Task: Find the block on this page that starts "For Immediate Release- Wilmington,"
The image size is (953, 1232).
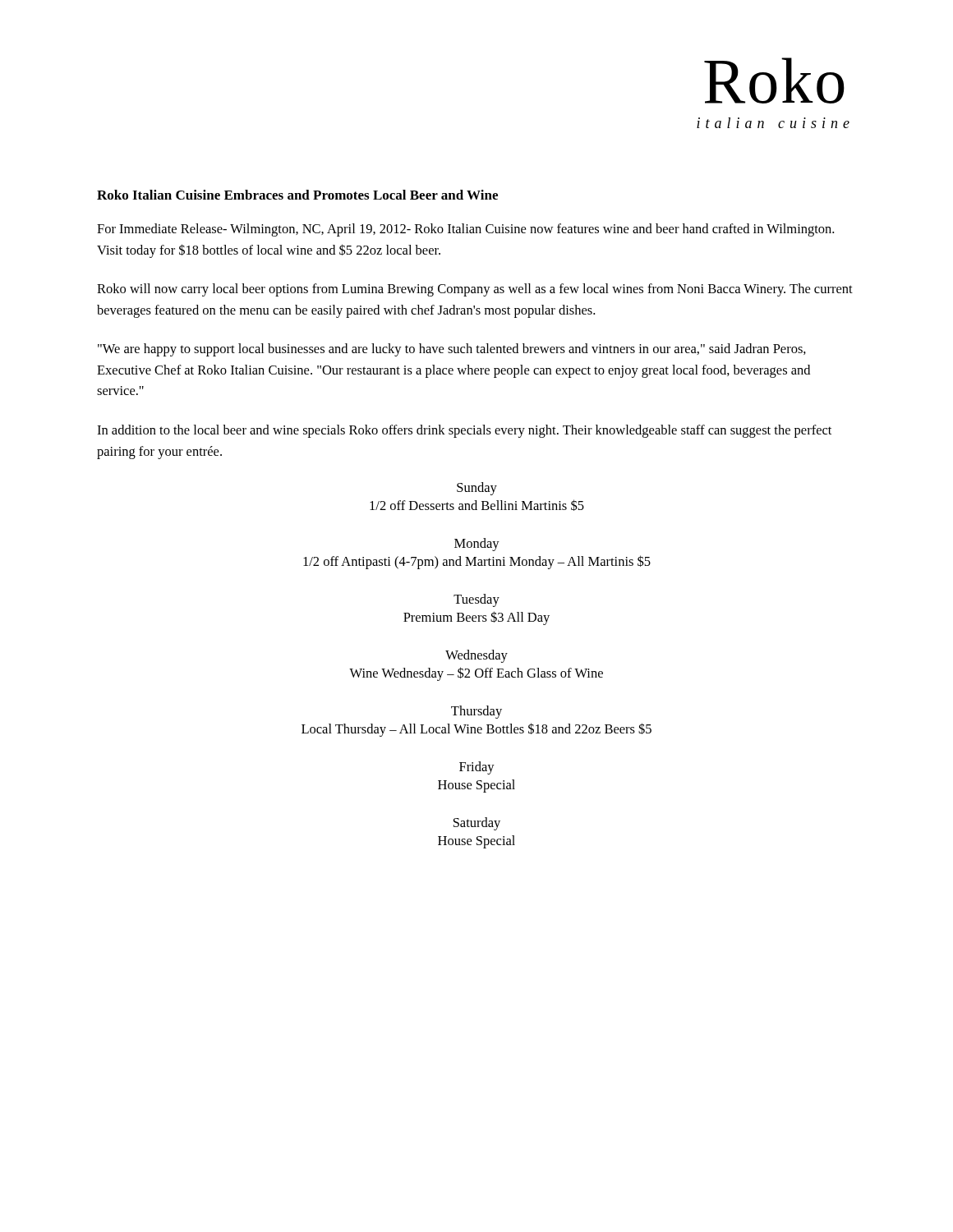Action: (466, 239)
